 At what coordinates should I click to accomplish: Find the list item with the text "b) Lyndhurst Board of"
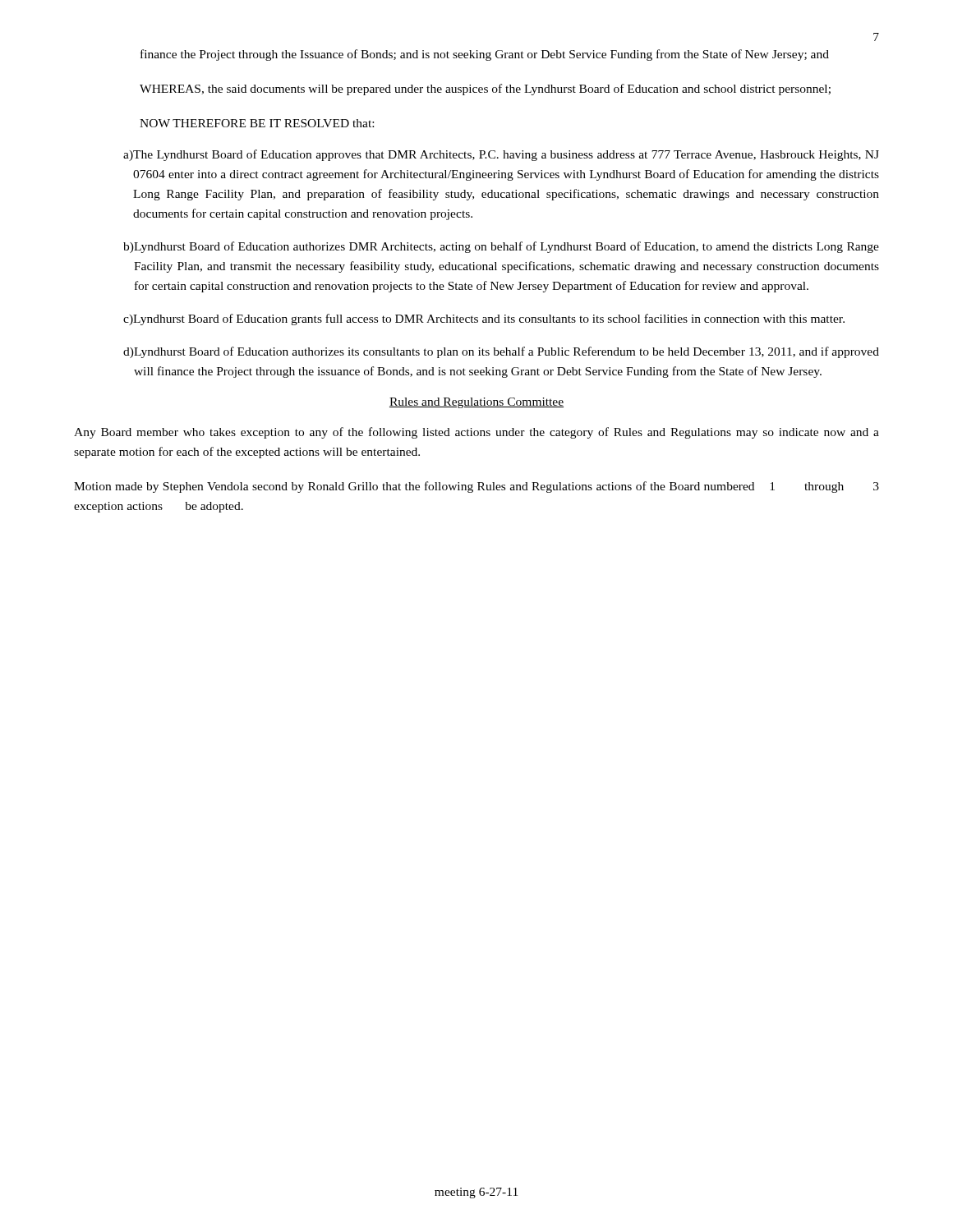click(476, 266)
